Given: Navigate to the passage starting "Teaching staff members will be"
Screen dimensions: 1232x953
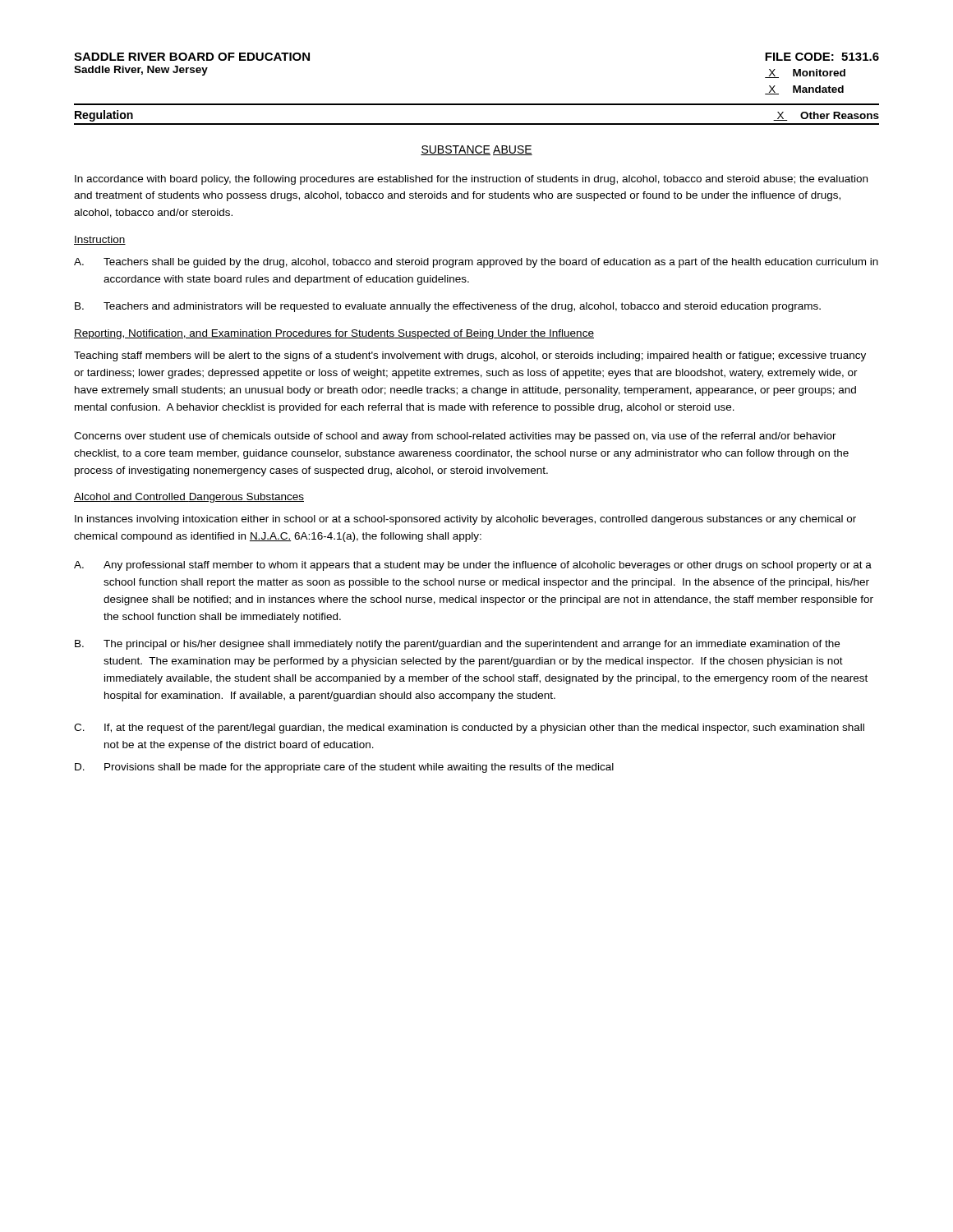Looking at the screenshot, I should 470,381.
